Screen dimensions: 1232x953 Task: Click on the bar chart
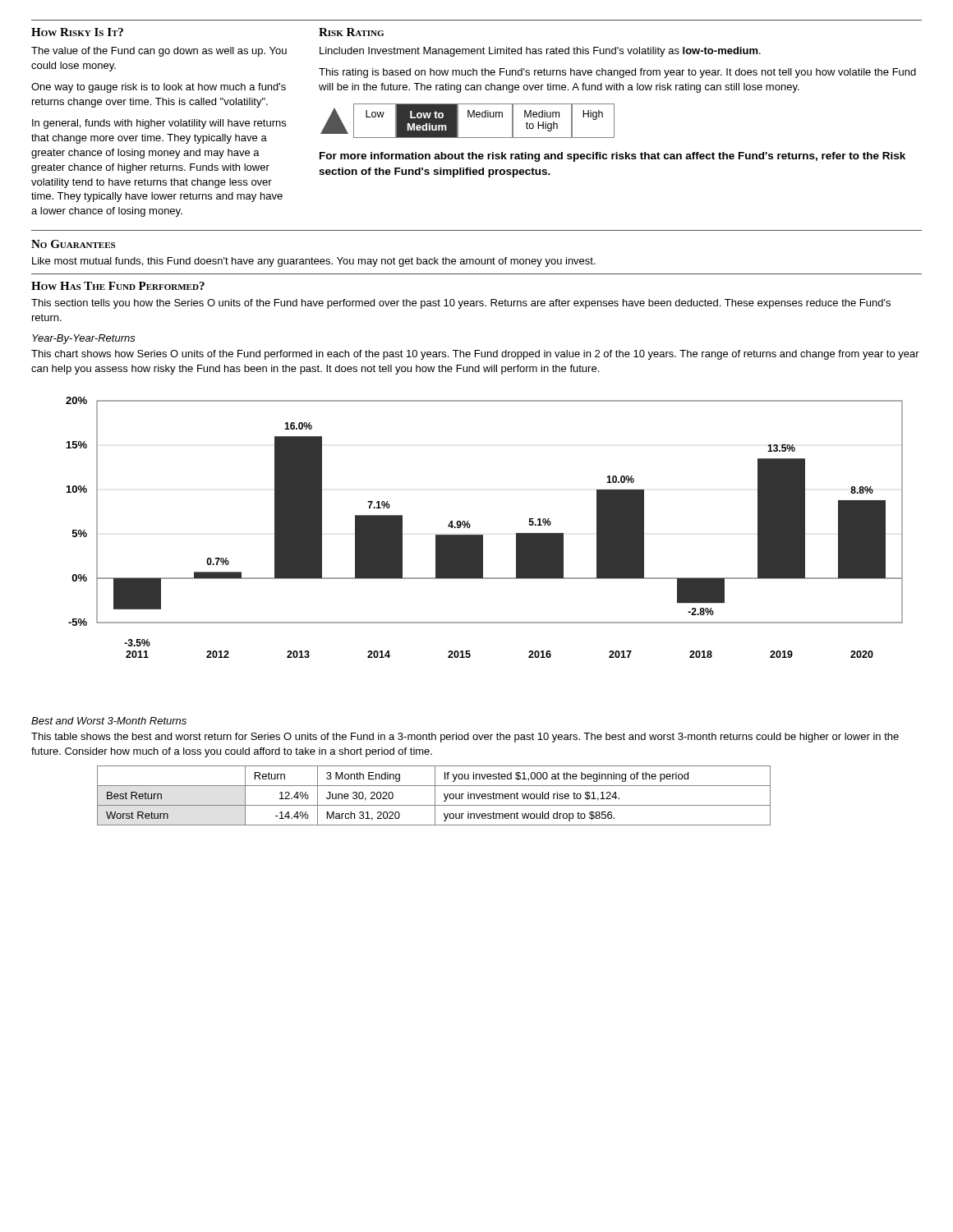point(476,536)
